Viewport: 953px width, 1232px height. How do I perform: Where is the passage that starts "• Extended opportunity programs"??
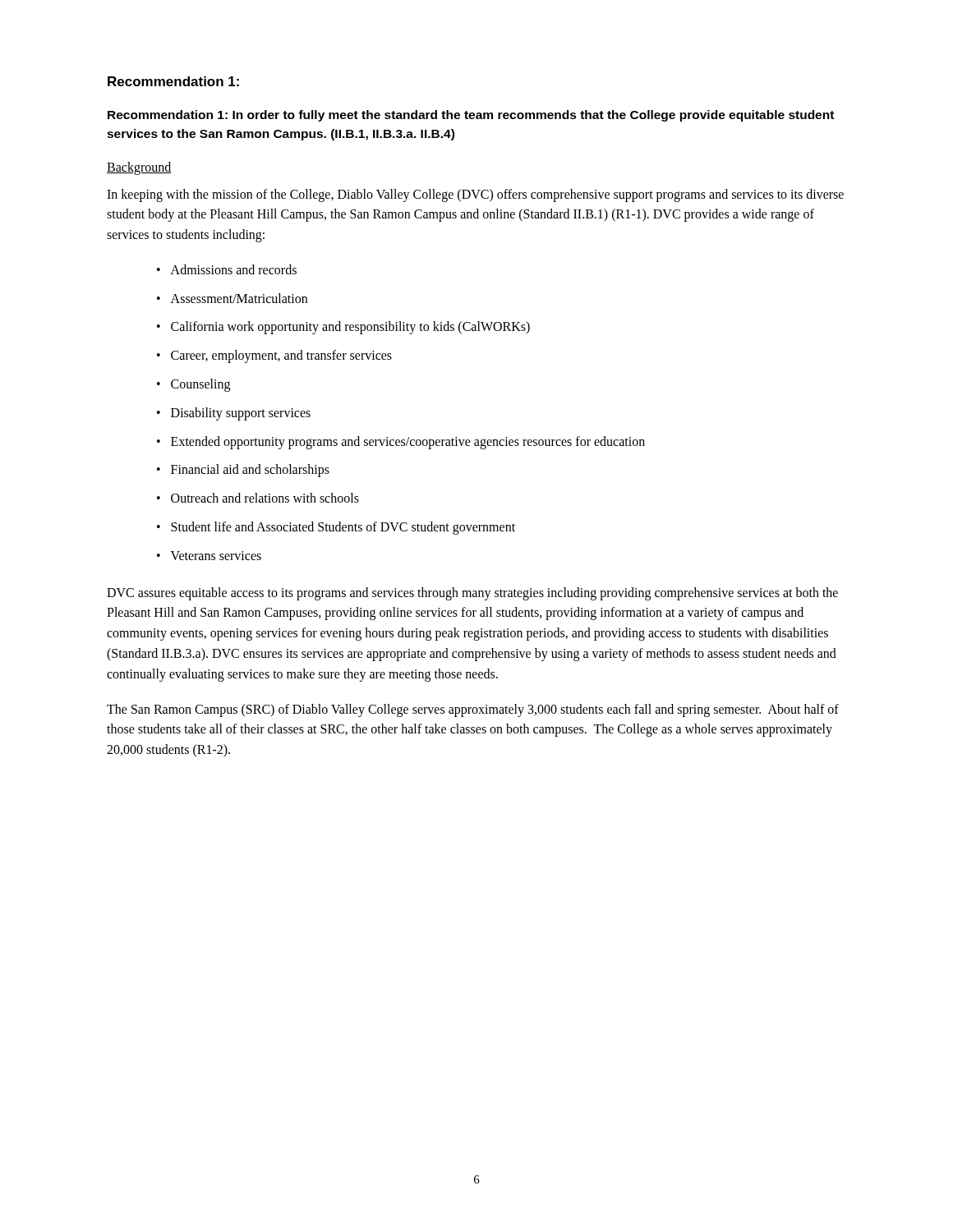click(x=401, y=442)
